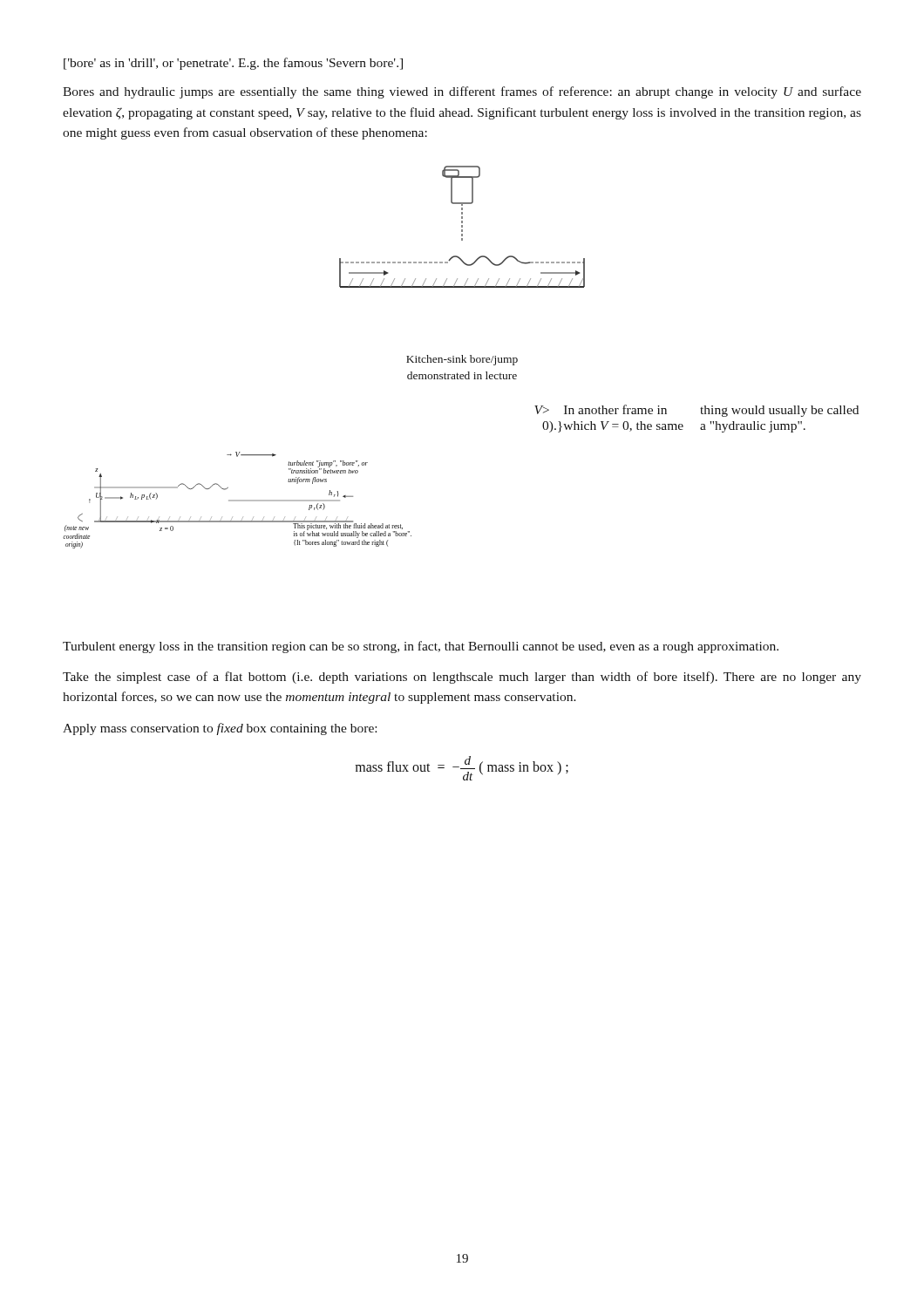Screen dimensions: 1308x924
Task: Click on the illustration
Action: point(462,271)
